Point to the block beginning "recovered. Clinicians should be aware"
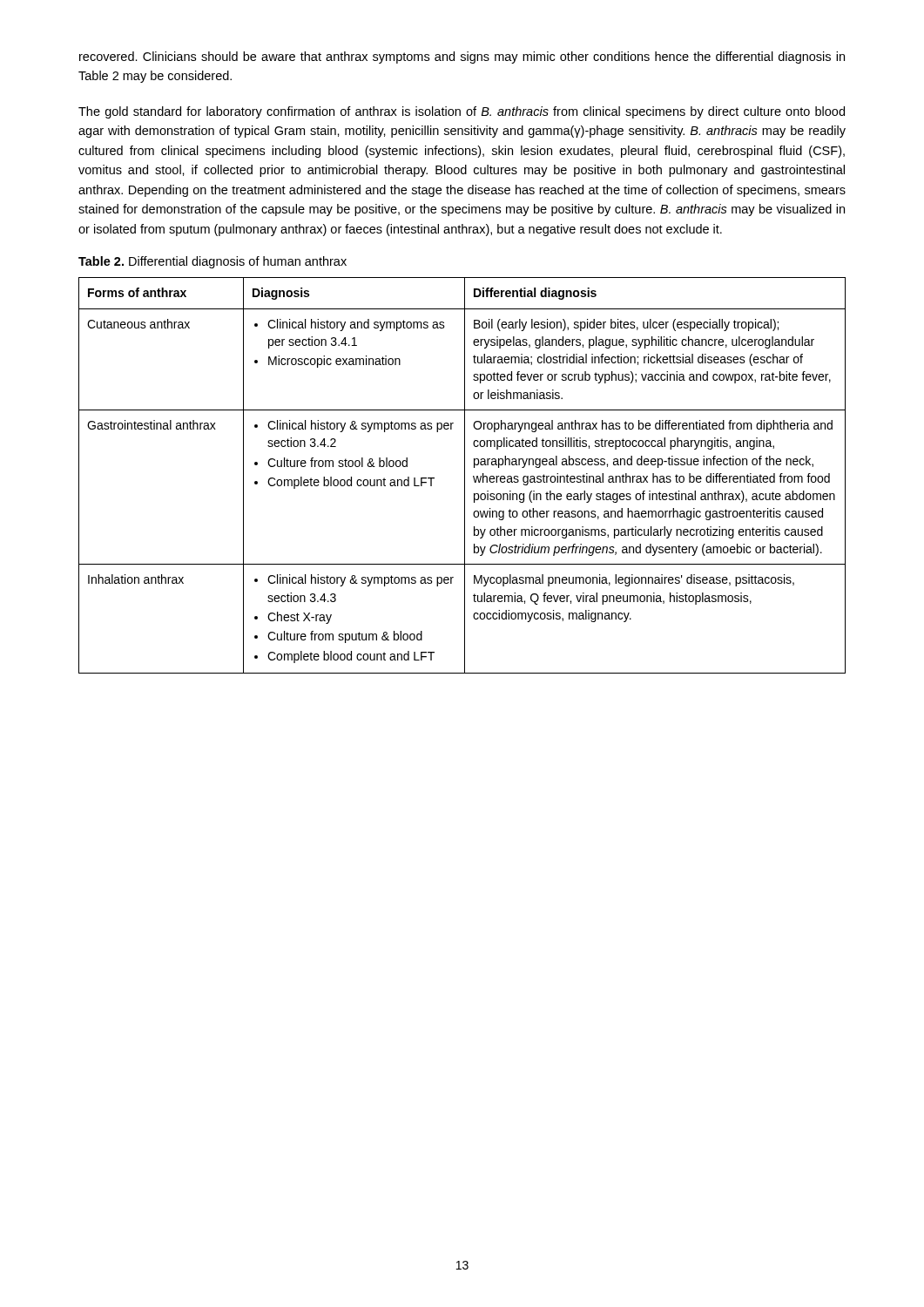The width and height of the screenshot is (924, 1307). pos(462,66)
